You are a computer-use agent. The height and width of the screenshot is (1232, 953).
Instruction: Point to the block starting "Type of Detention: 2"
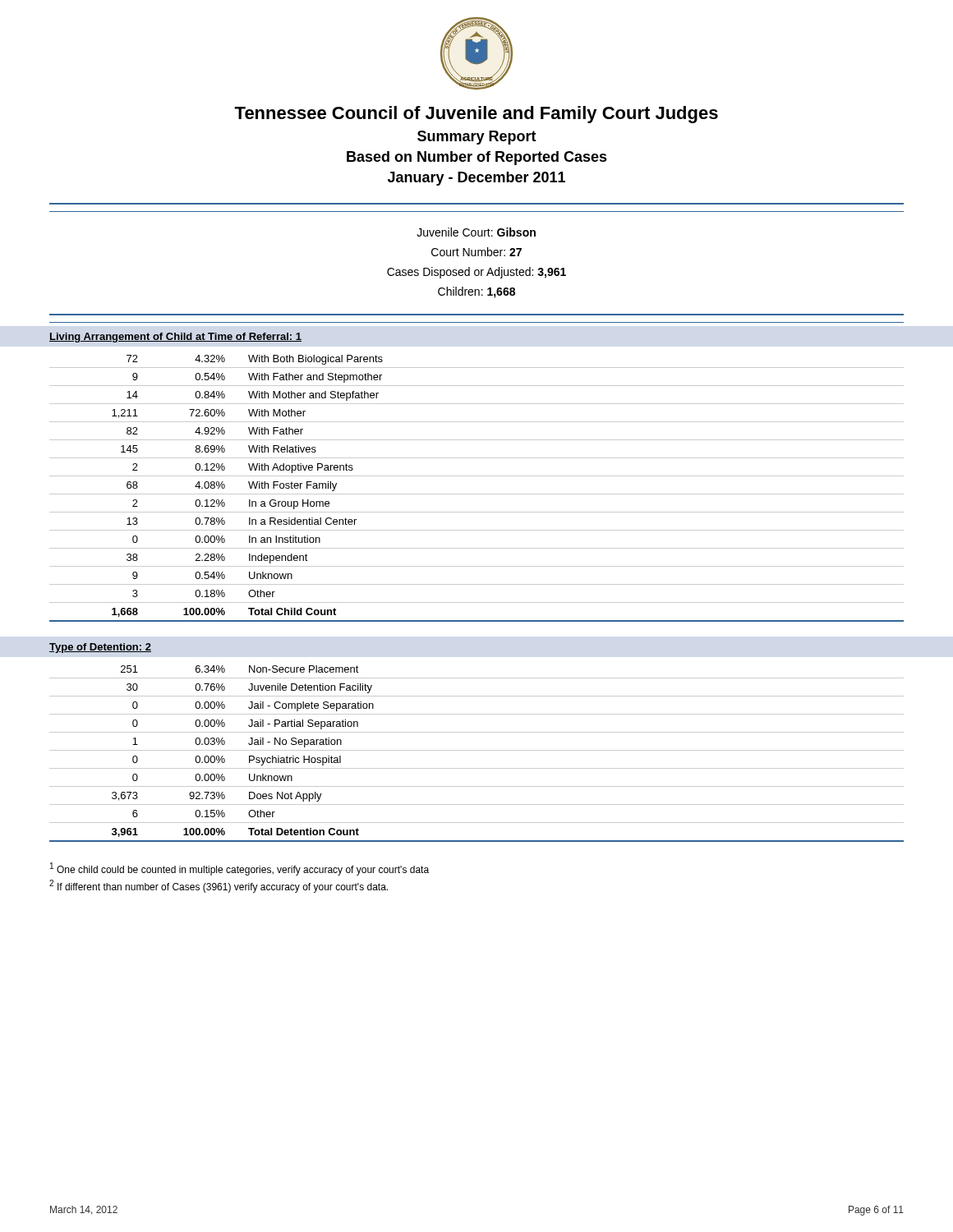100,646
